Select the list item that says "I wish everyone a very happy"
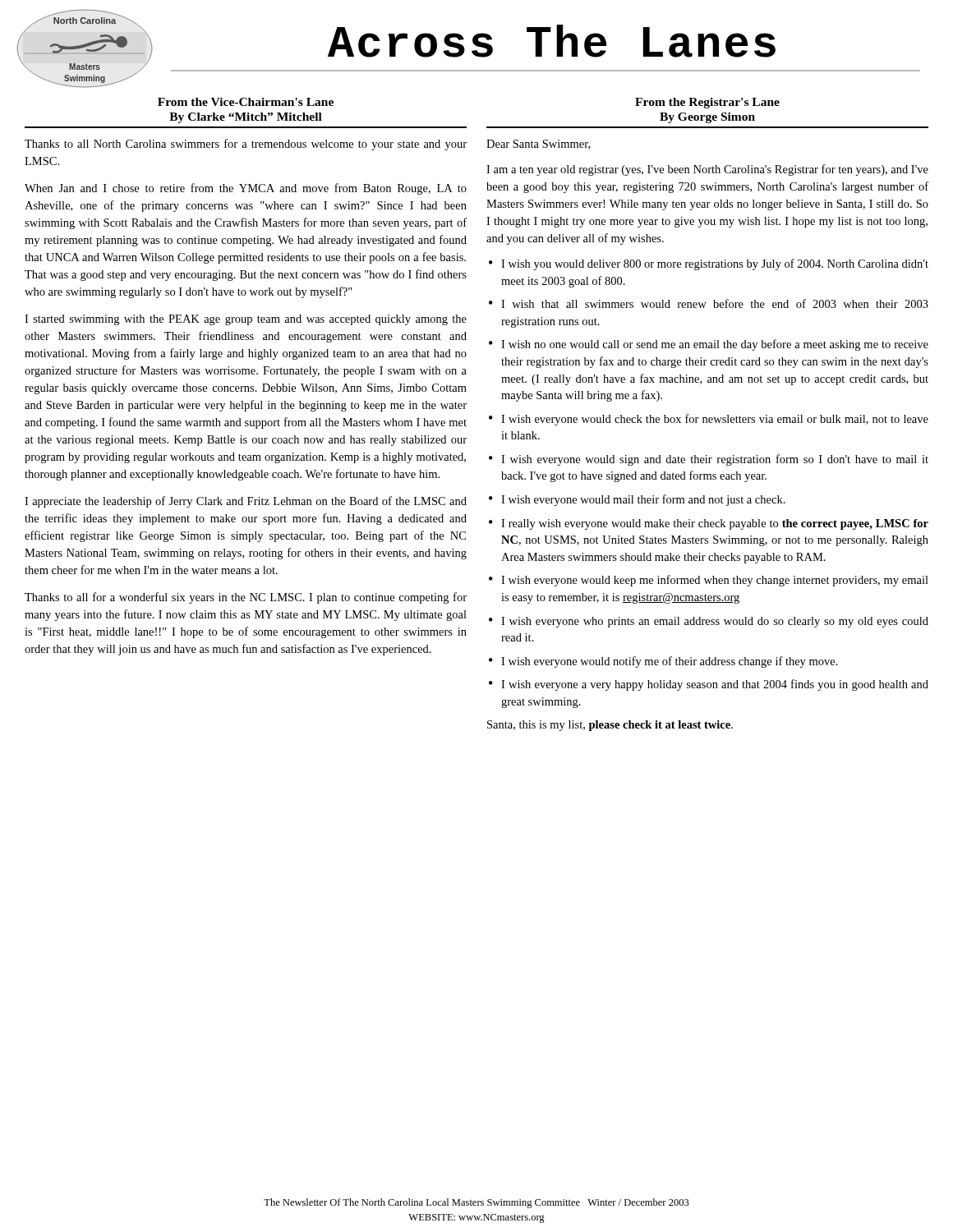 715,693
